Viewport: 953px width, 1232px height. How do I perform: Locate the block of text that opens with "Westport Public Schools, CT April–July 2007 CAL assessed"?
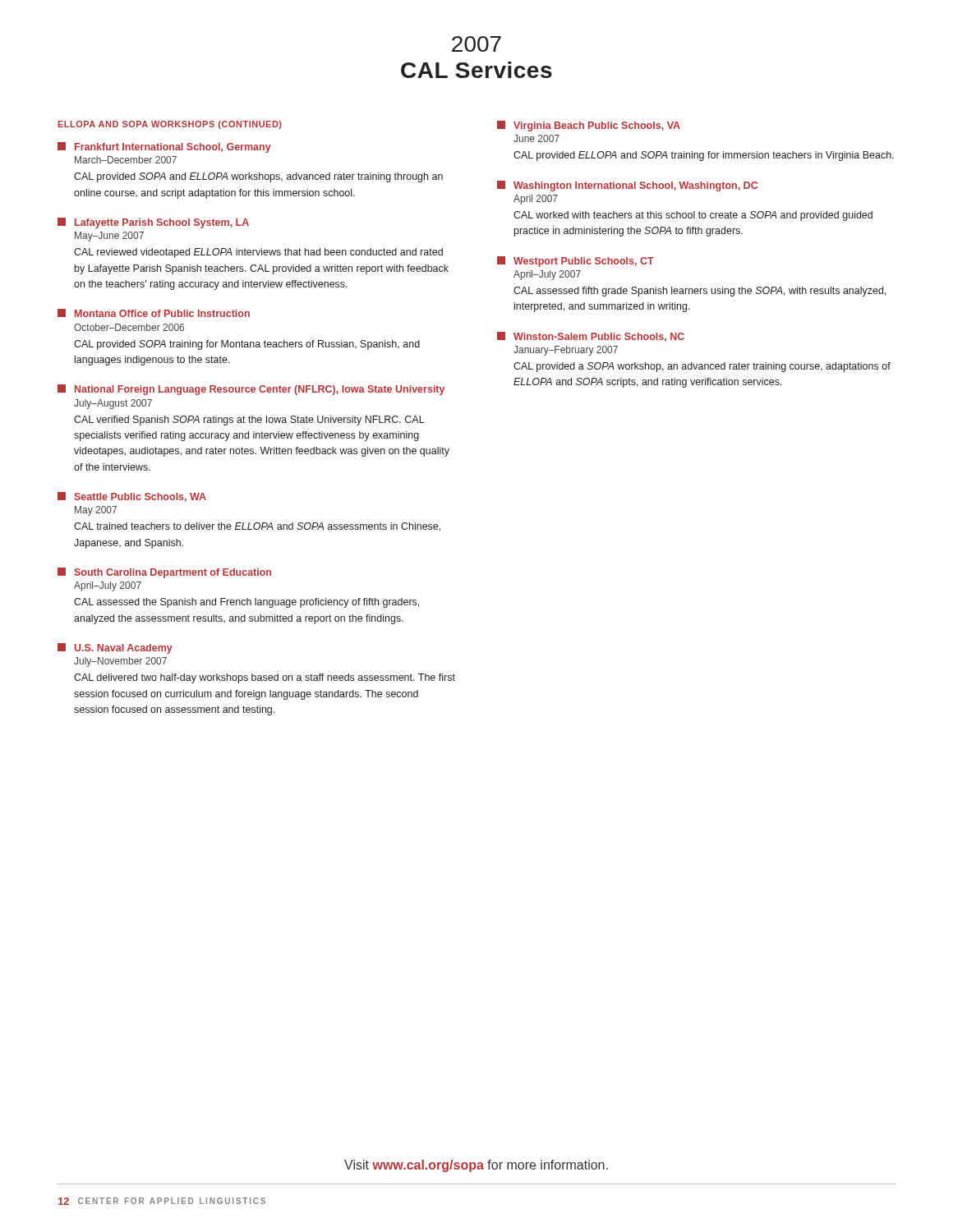[x=696, y=285]
